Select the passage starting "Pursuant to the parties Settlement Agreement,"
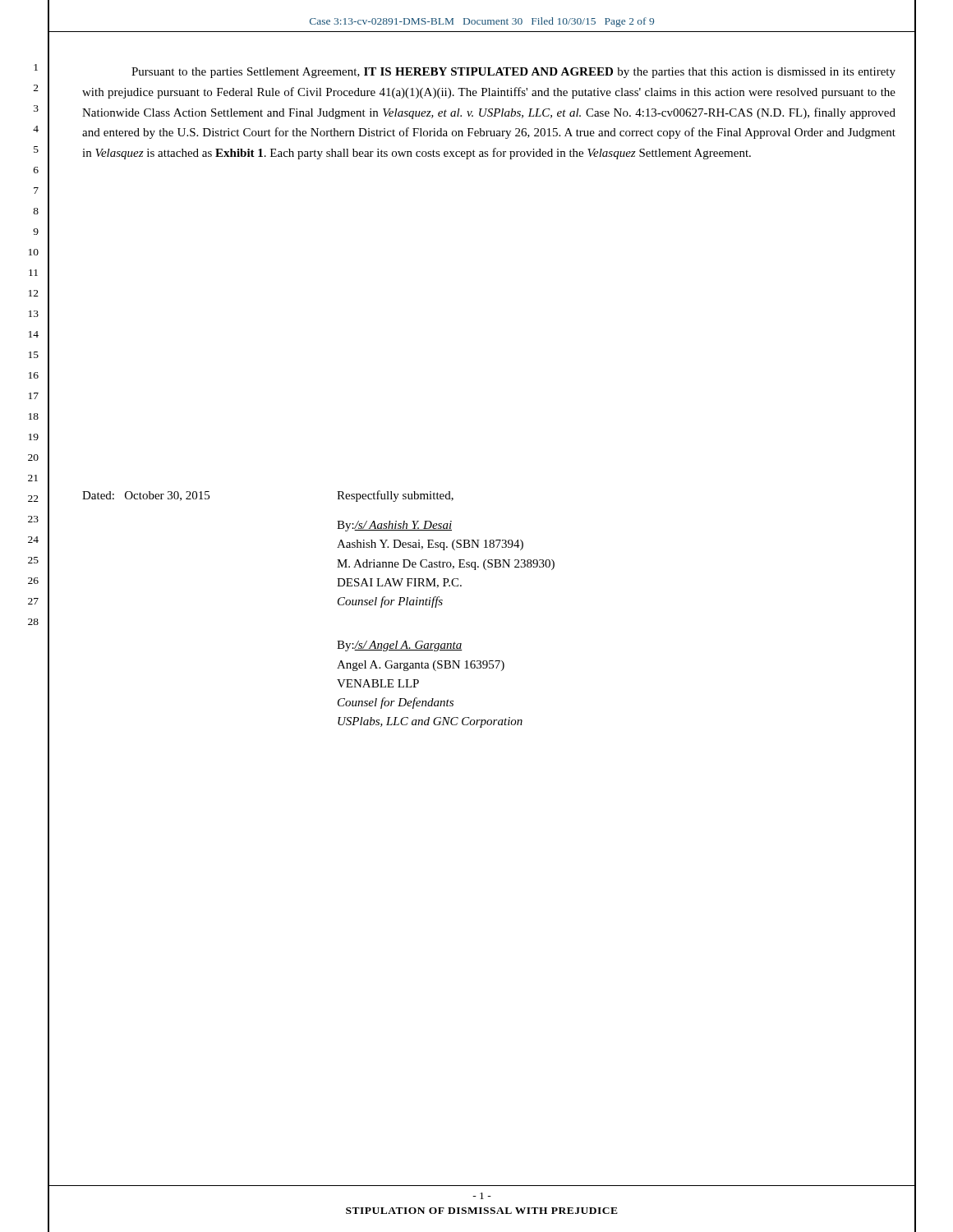This screenshot has height=1232, width=953. click(489, 112)
